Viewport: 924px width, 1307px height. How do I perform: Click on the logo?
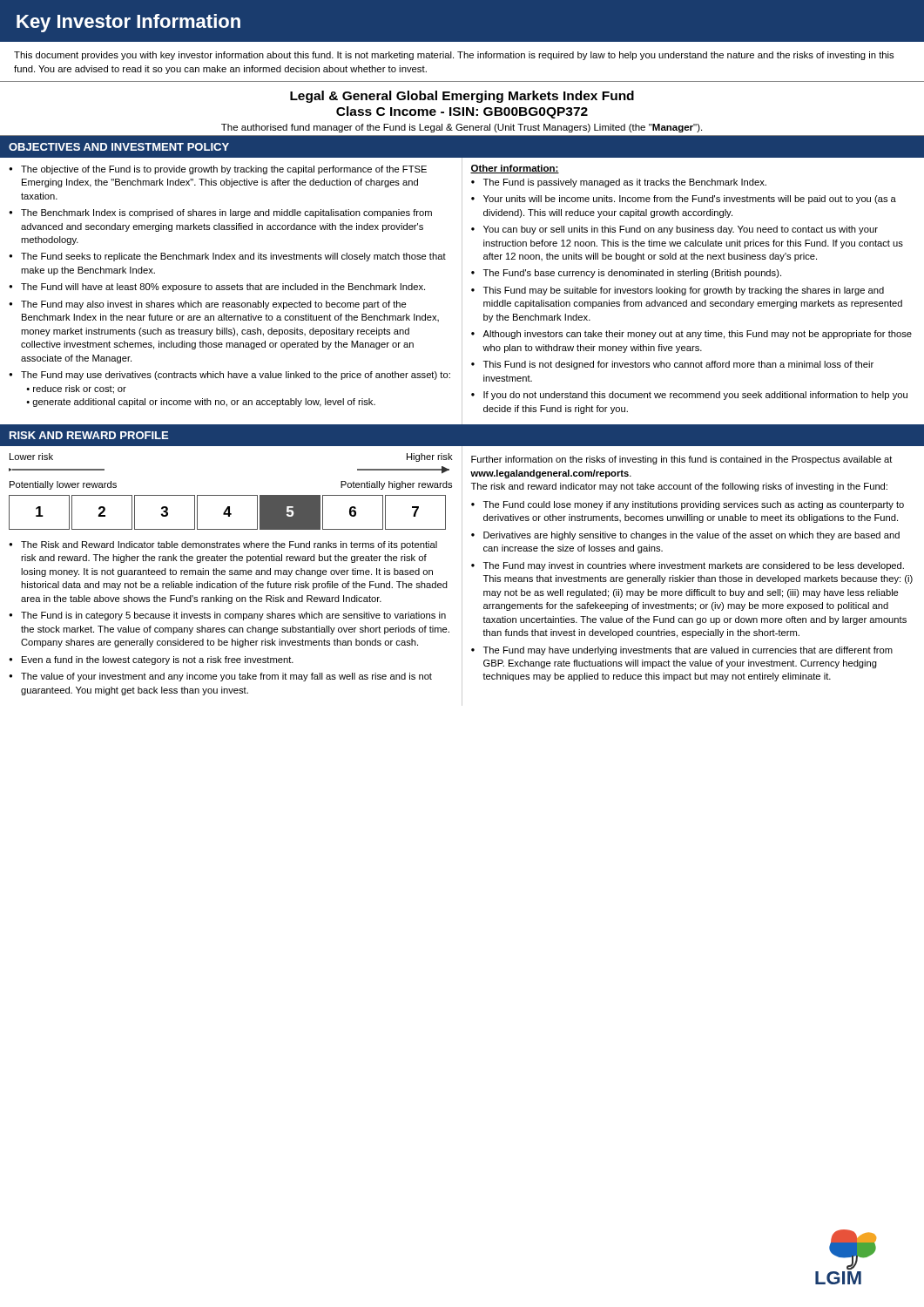(x=859, y=1259)
